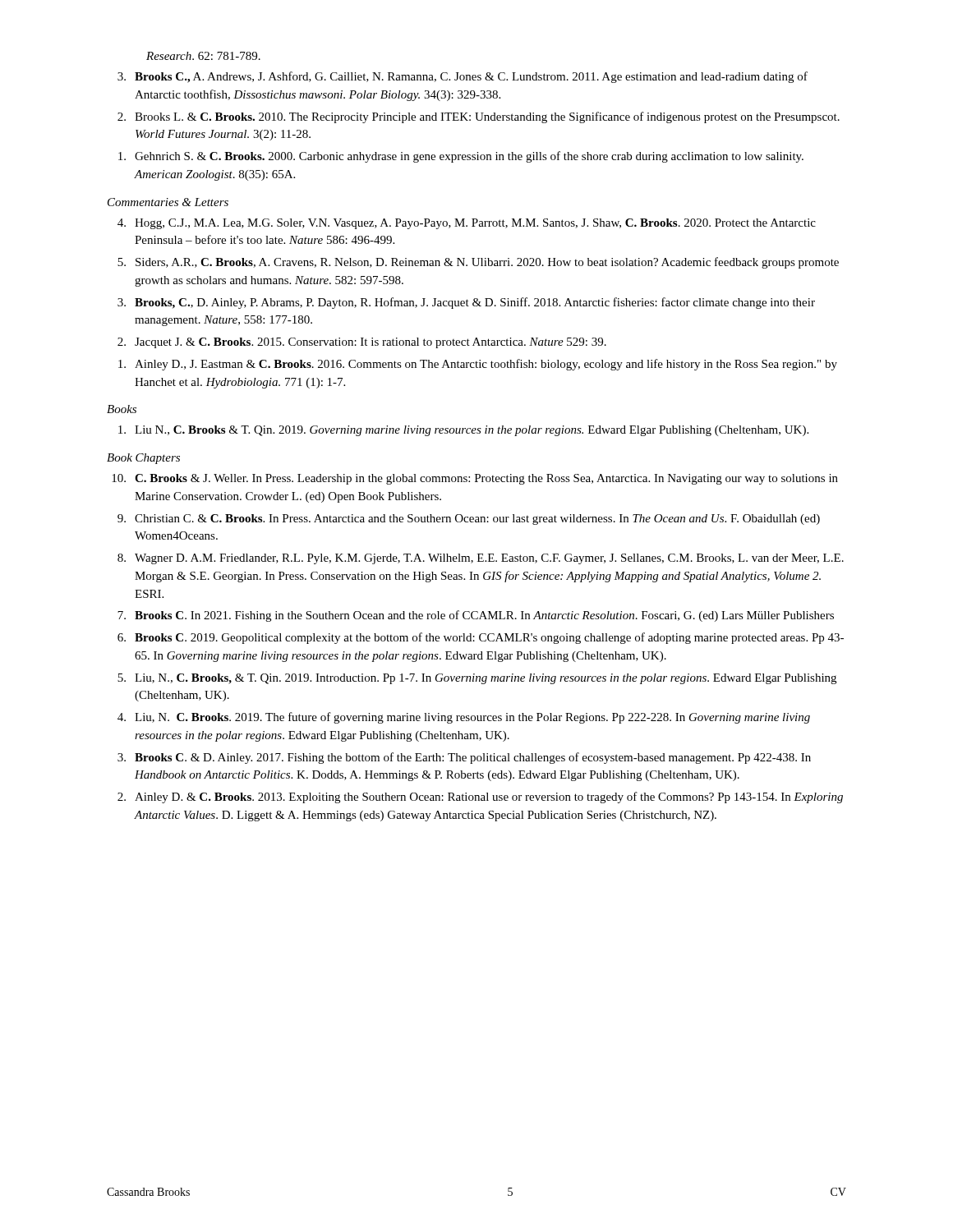Click the passage that begins "2. Ainley D. & C. Brooks. 2013."

click(476, 806)
